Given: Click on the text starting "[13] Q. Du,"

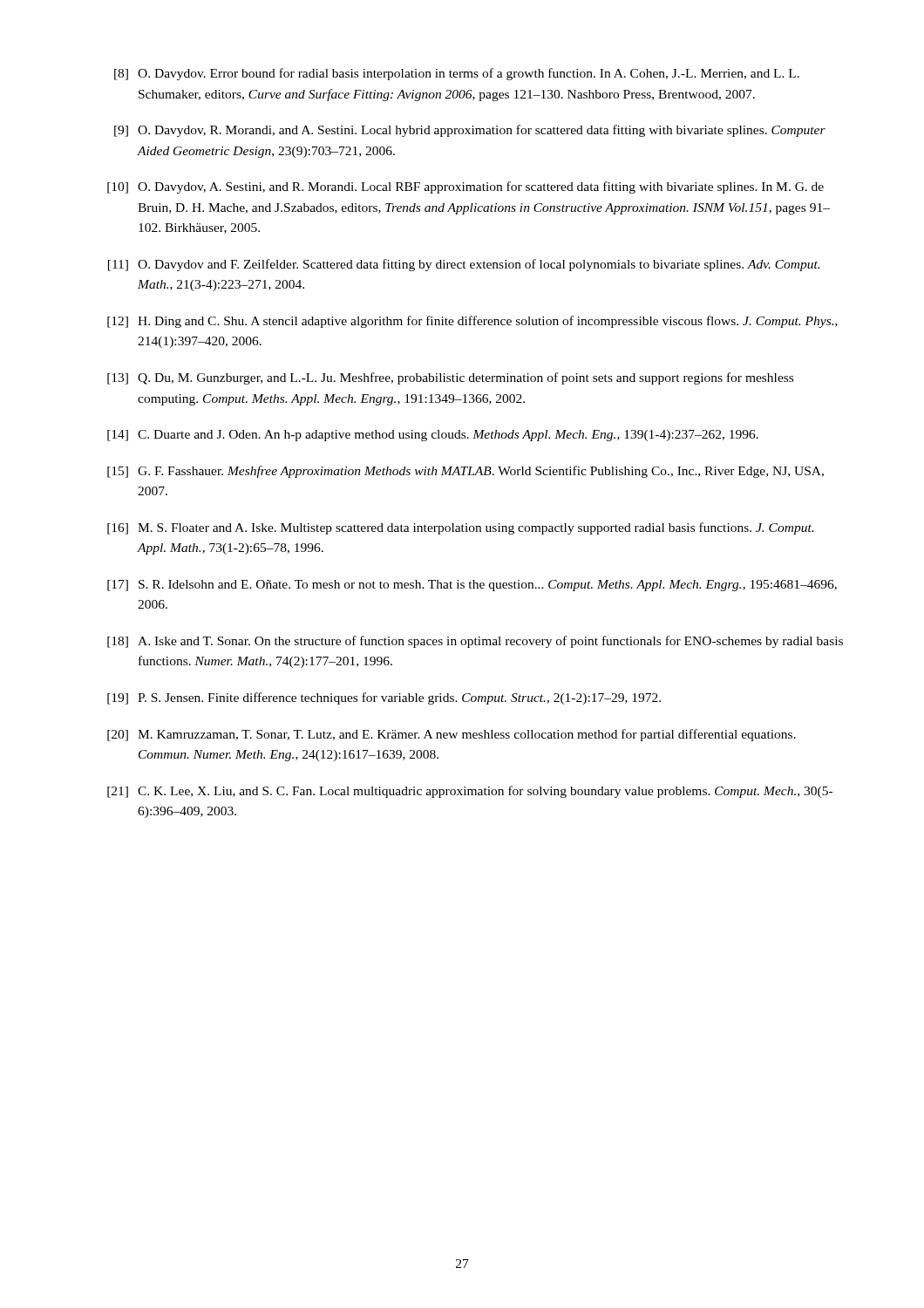Looking at the screenshot, I should pos(466,388).
